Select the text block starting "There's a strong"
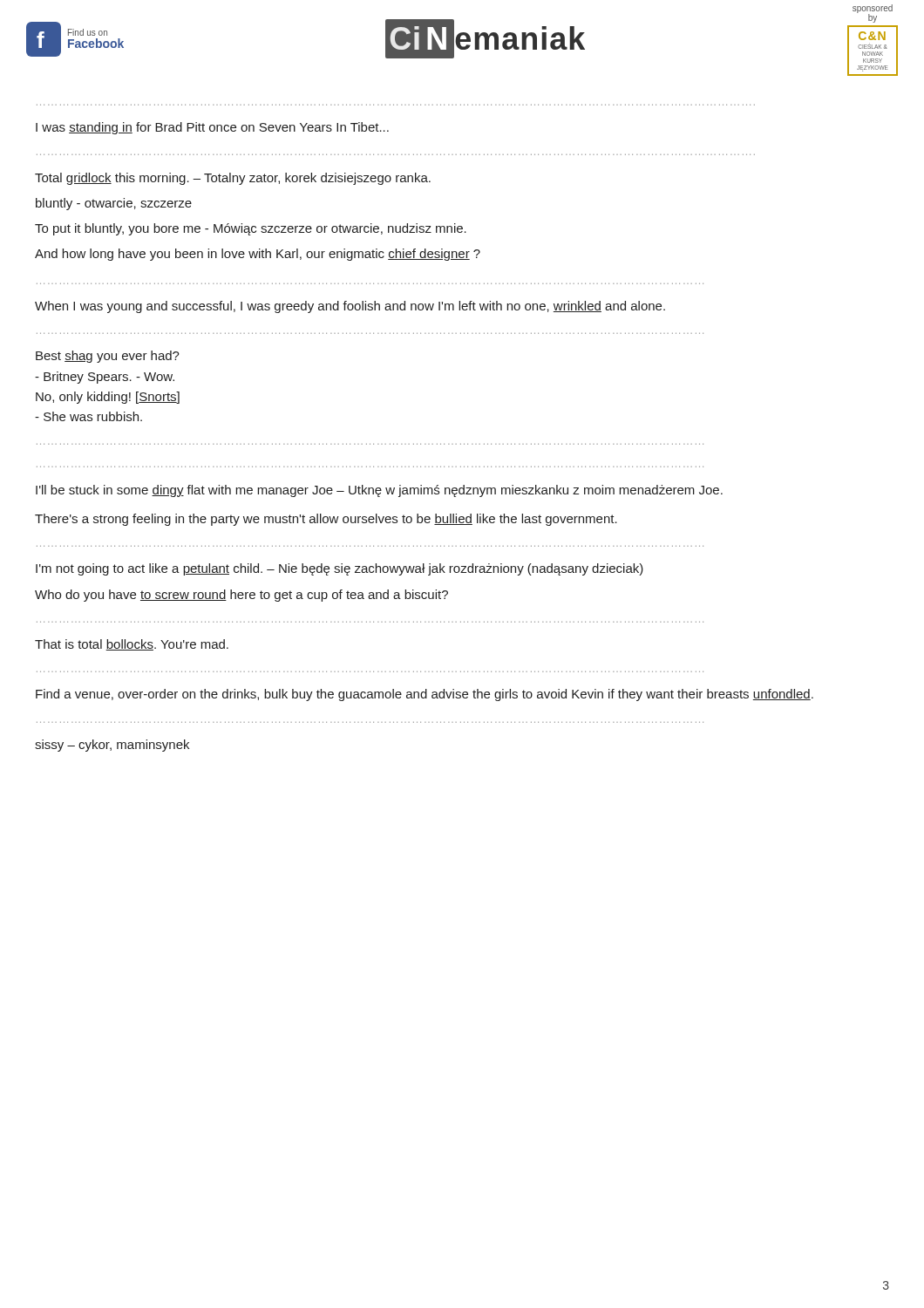This screenshot has height=1308, width=924. point(326,518)
